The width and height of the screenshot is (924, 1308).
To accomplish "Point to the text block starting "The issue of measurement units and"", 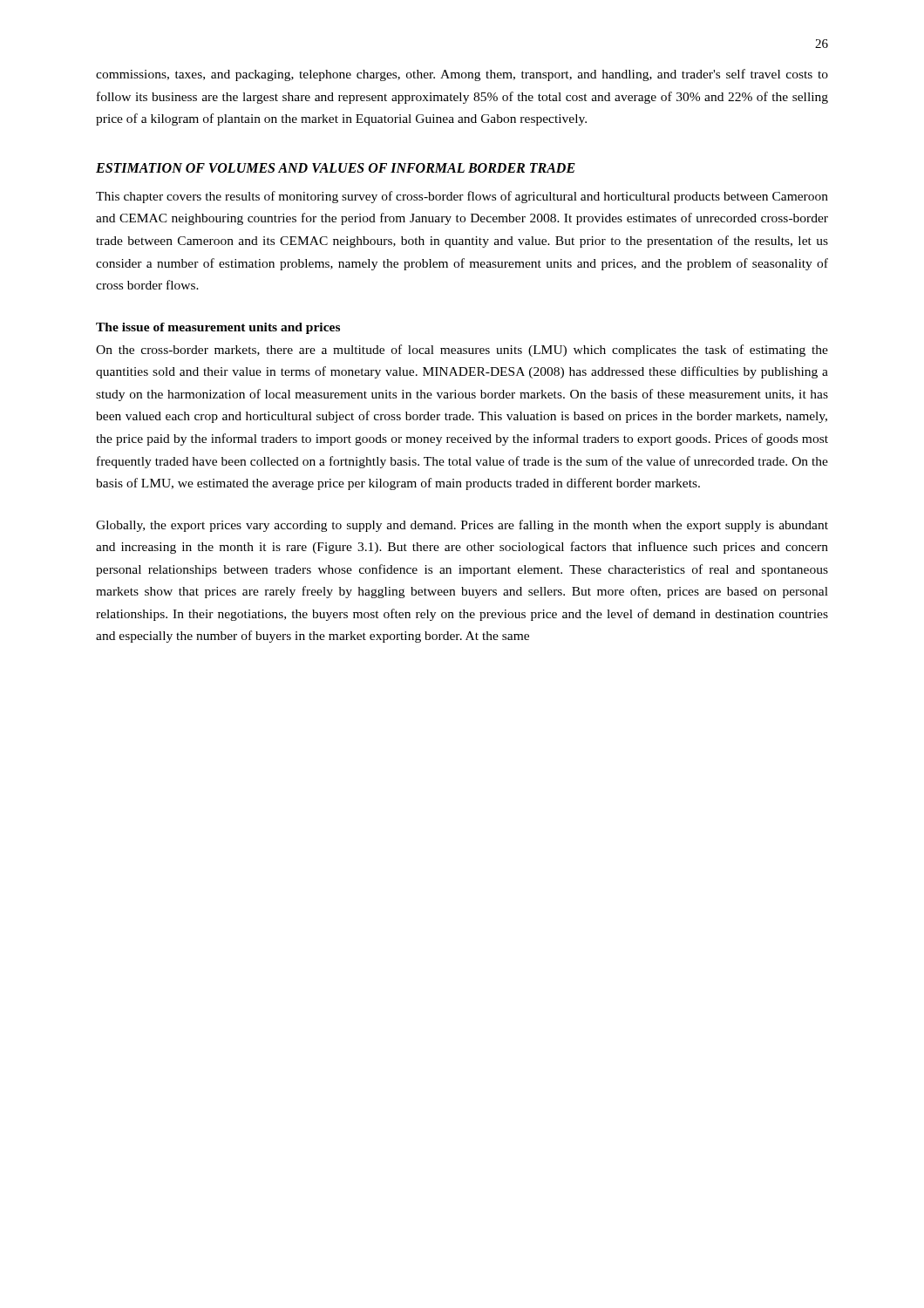I will click(218, 326).
